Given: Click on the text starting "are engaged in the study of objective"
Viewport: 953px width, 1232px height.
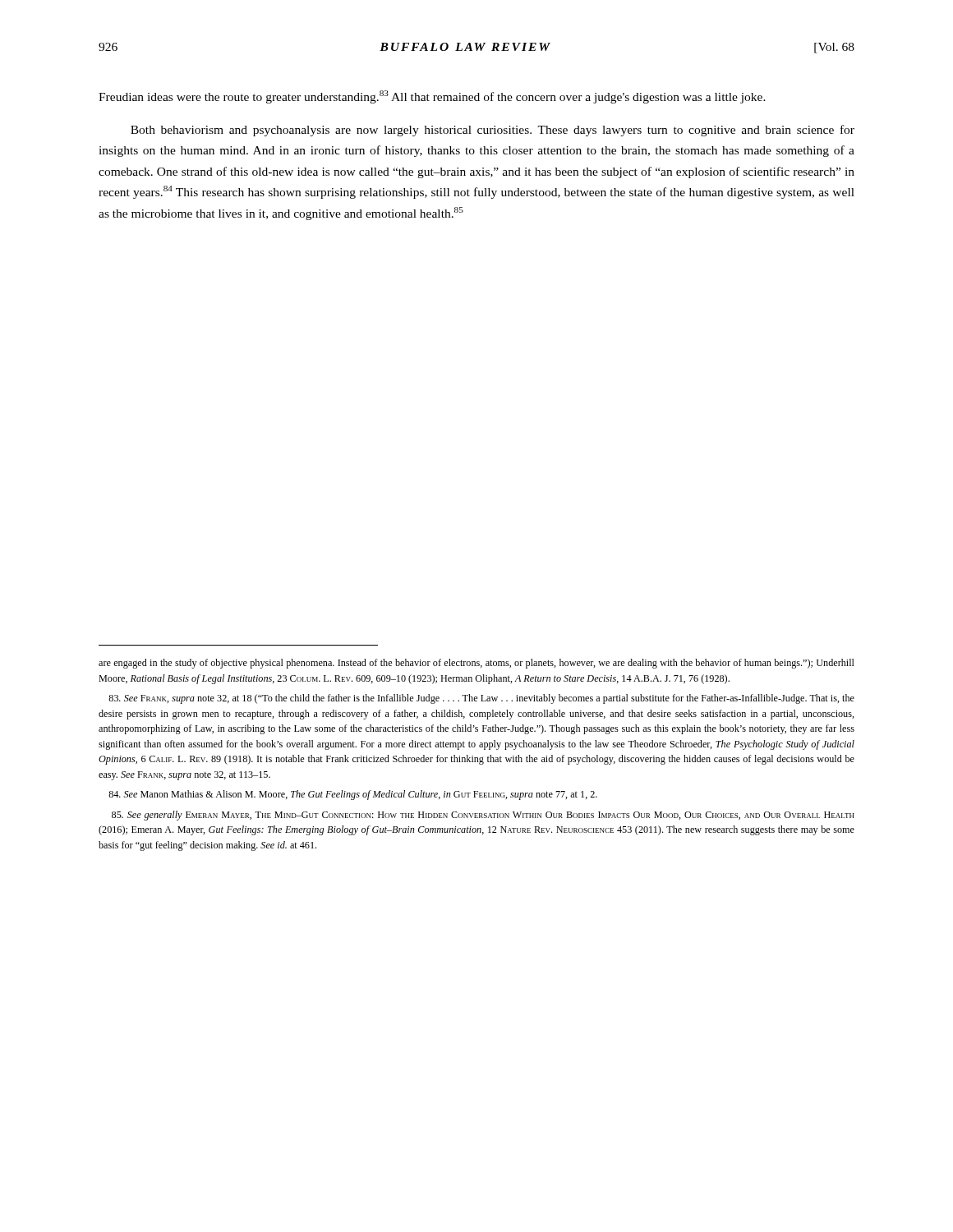Looking at the screenshot, I should pos(476,671).
